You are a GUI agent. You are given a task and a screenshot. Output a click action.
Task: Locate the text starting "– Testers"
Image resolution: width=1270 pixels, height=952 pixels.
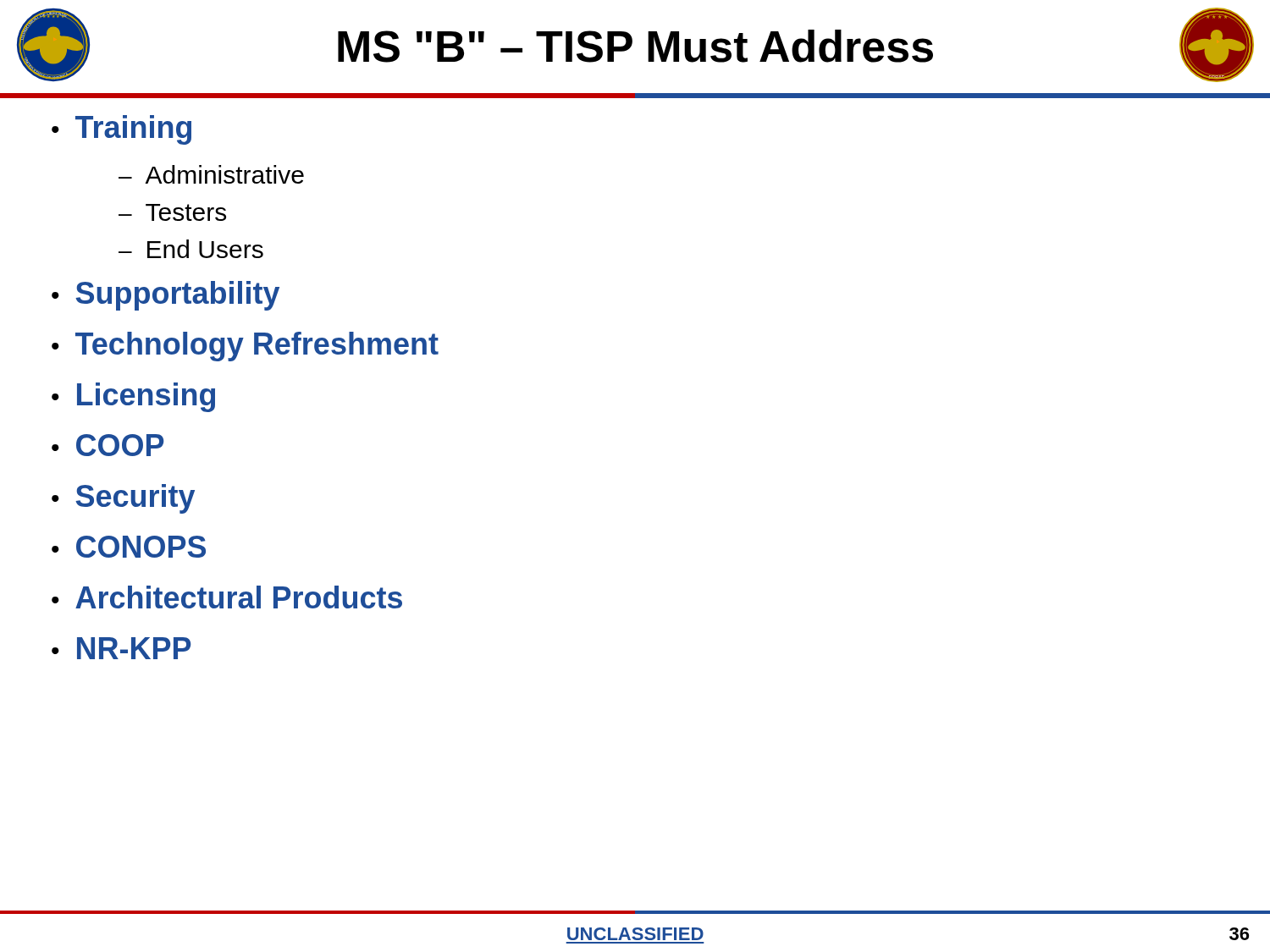tap(173, 212)
